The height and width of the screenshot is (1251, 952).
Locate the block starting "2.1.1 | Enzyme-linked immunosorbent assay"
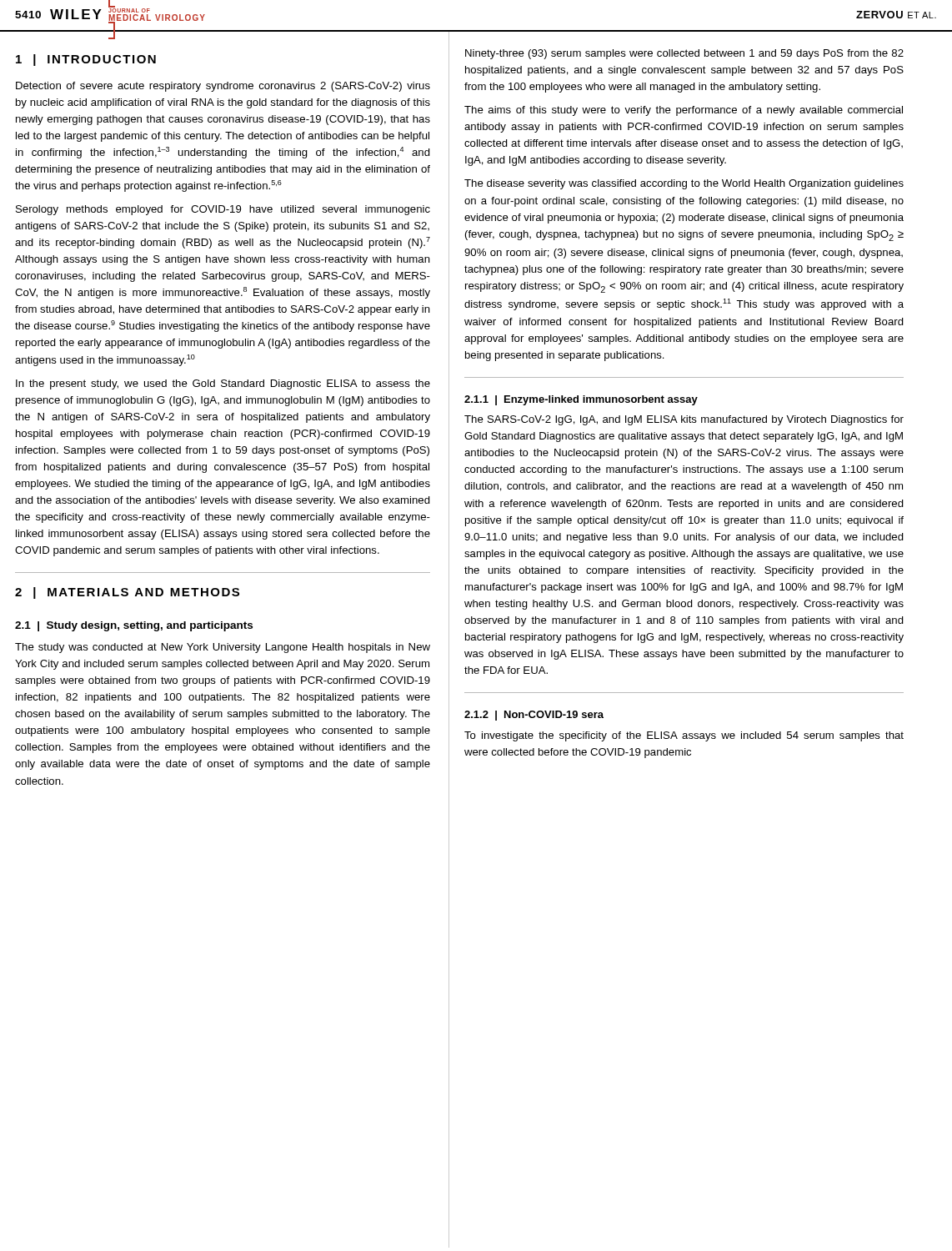click(581, 399)
